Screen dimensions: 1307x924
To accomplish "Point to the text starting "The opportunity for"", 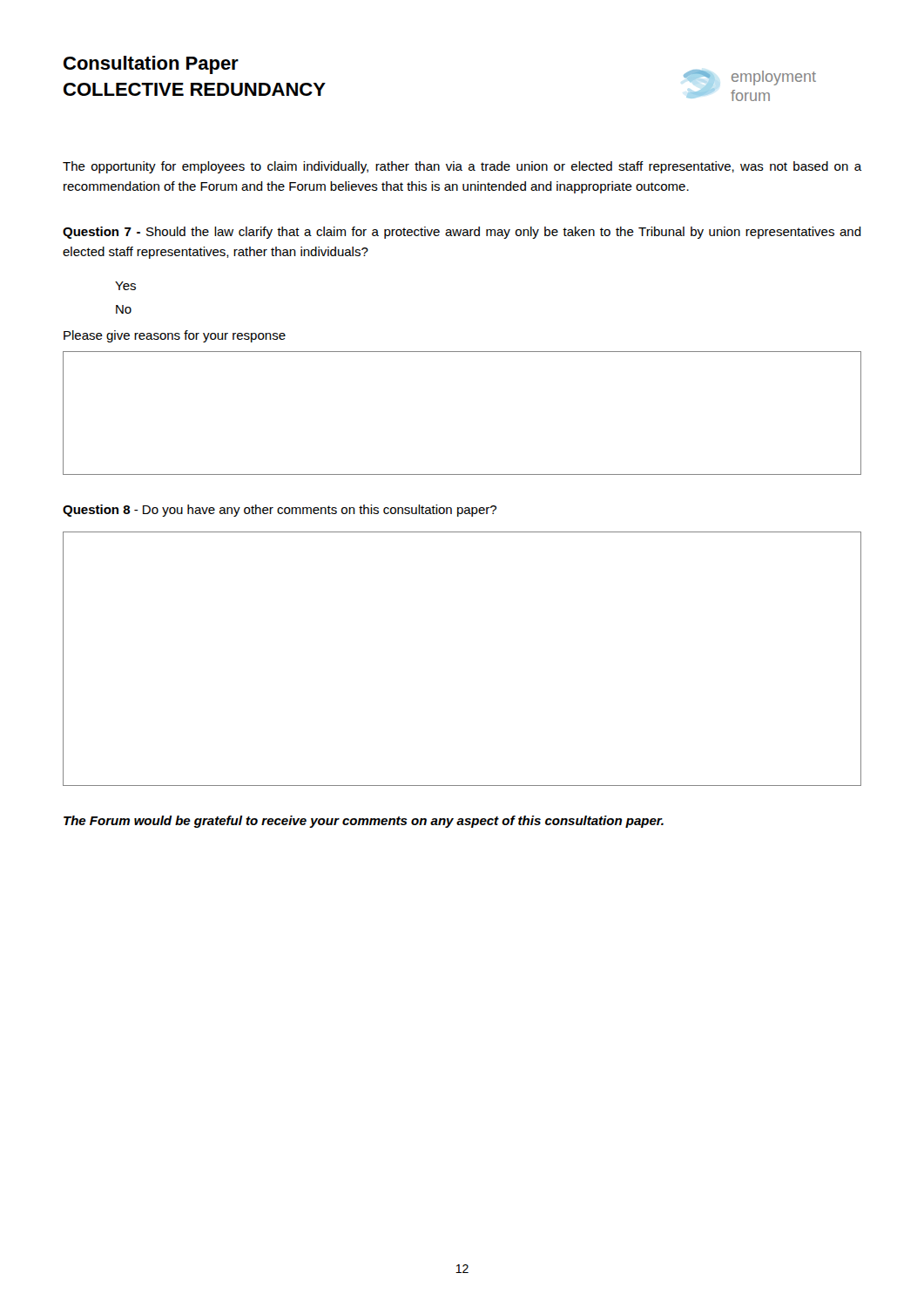I will tap(462, 176).
